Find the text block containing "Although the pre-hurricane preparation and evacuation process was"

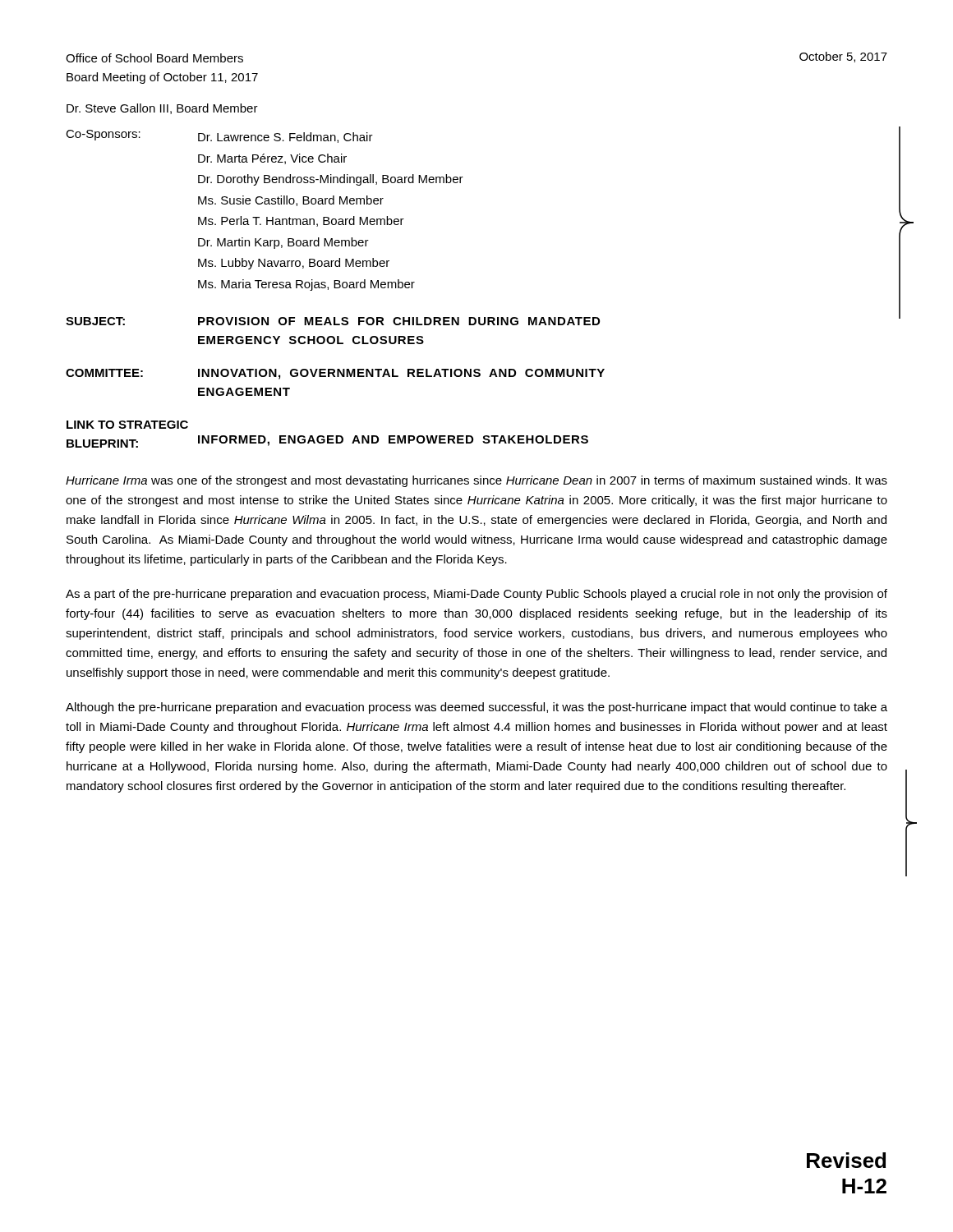(476, 746)
